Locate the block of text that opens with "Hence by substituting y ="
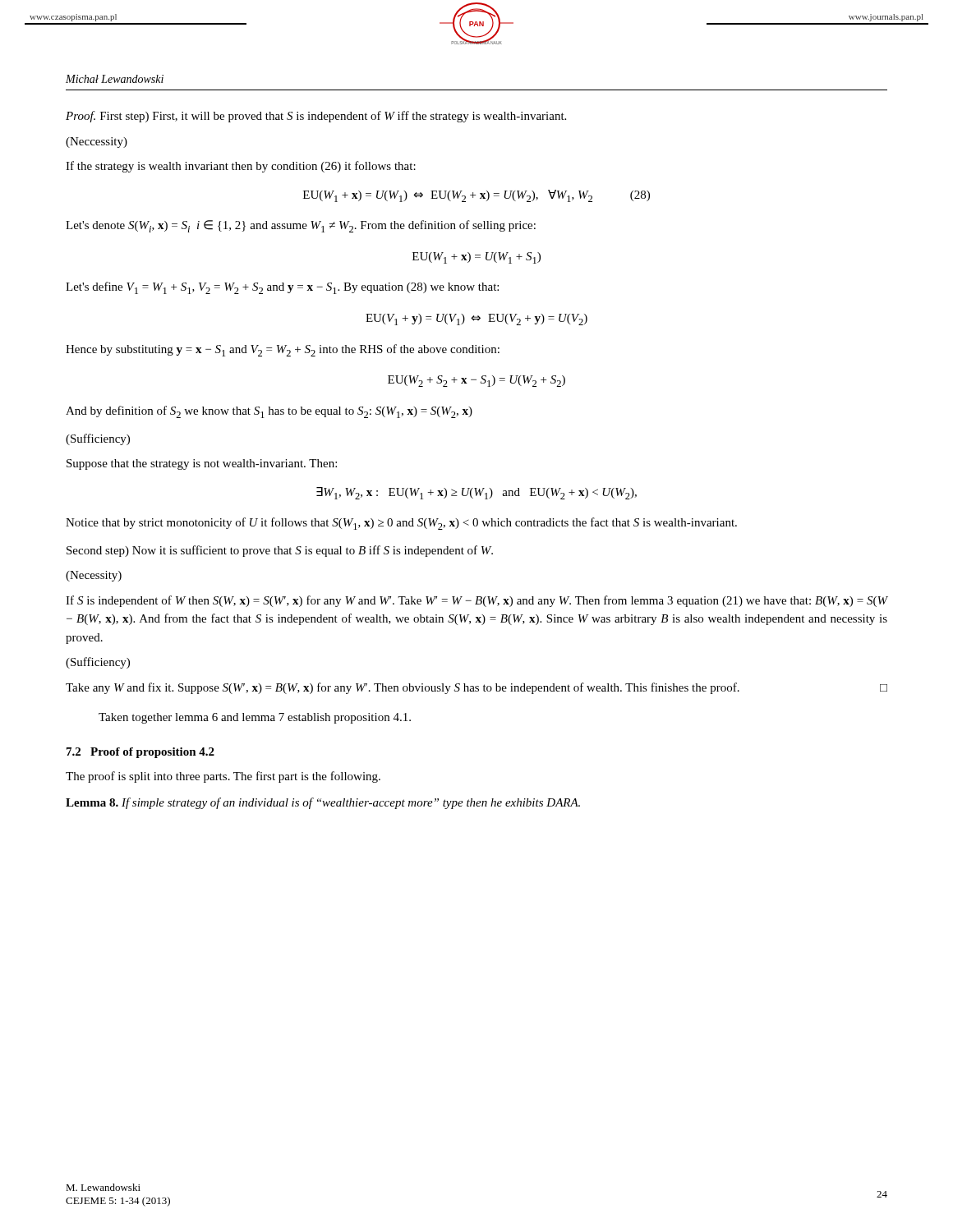953x1232 pixels. point(476,350)
